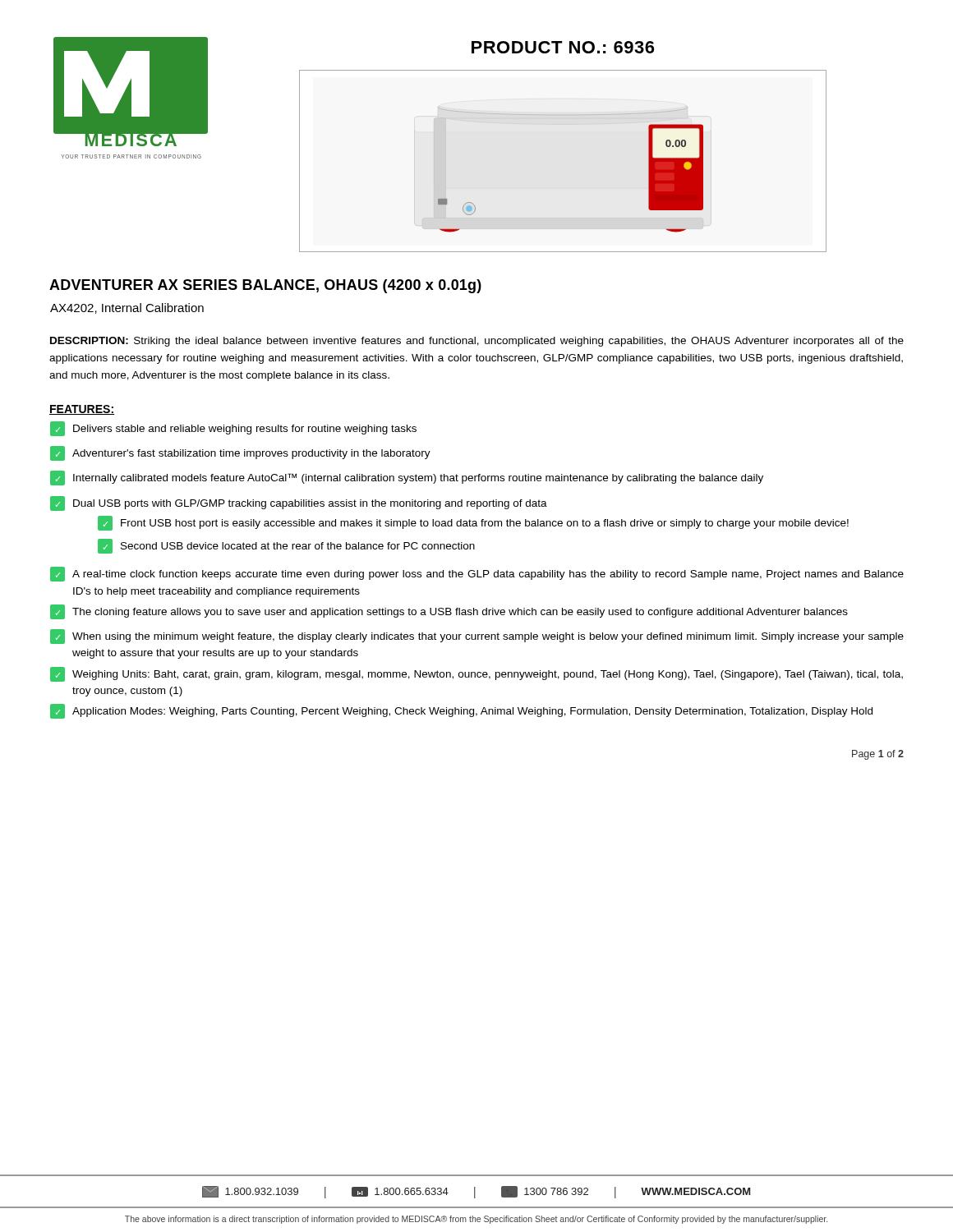
Task: Locate the section header that opens with "ADVENTURER AX SERIES BALANCE, OHAUS (4200"
Action: 476,285
